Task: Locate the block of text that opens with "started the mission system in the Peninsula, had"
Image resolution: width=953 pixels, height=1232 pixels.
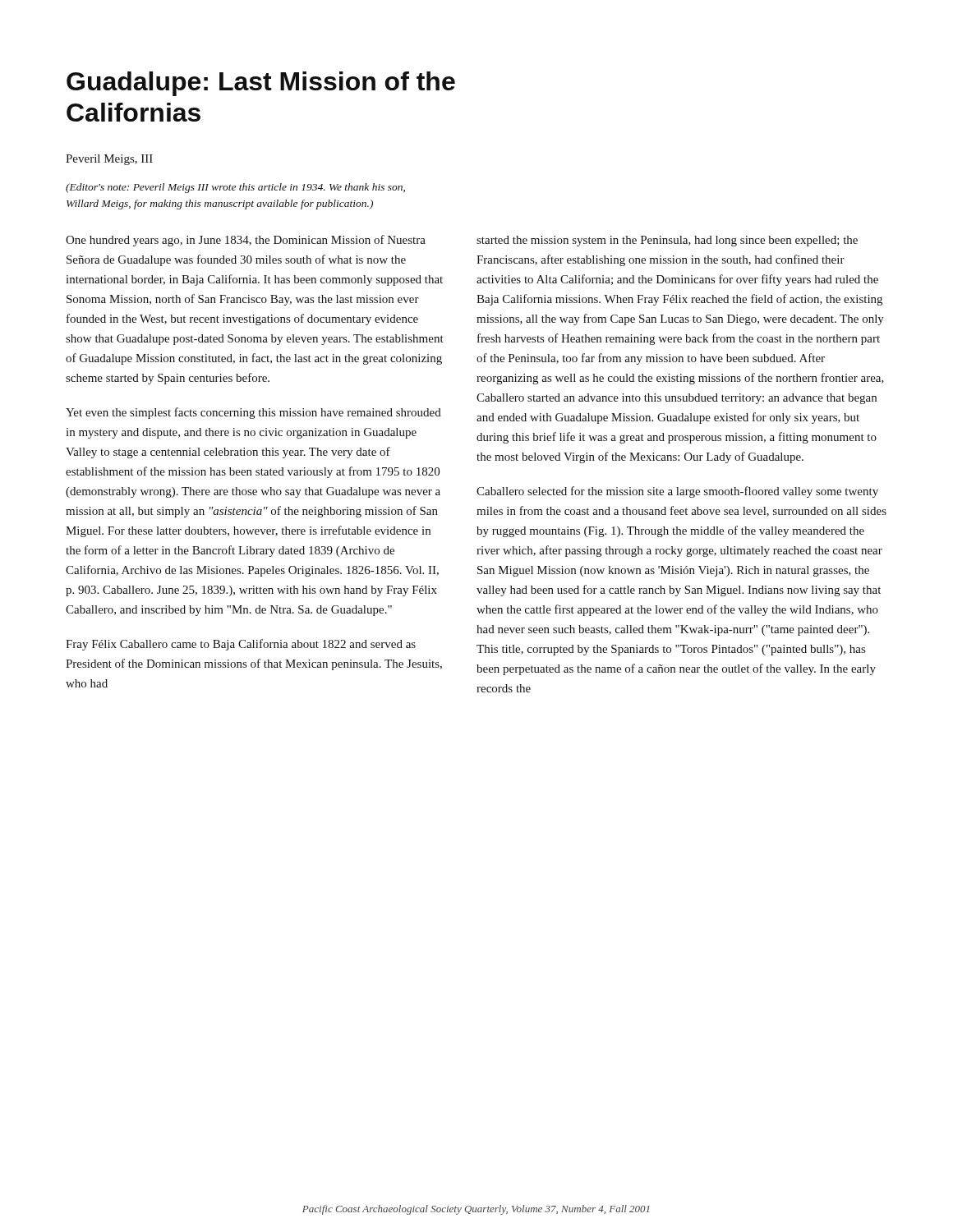Action: click(x=680, y=348)
